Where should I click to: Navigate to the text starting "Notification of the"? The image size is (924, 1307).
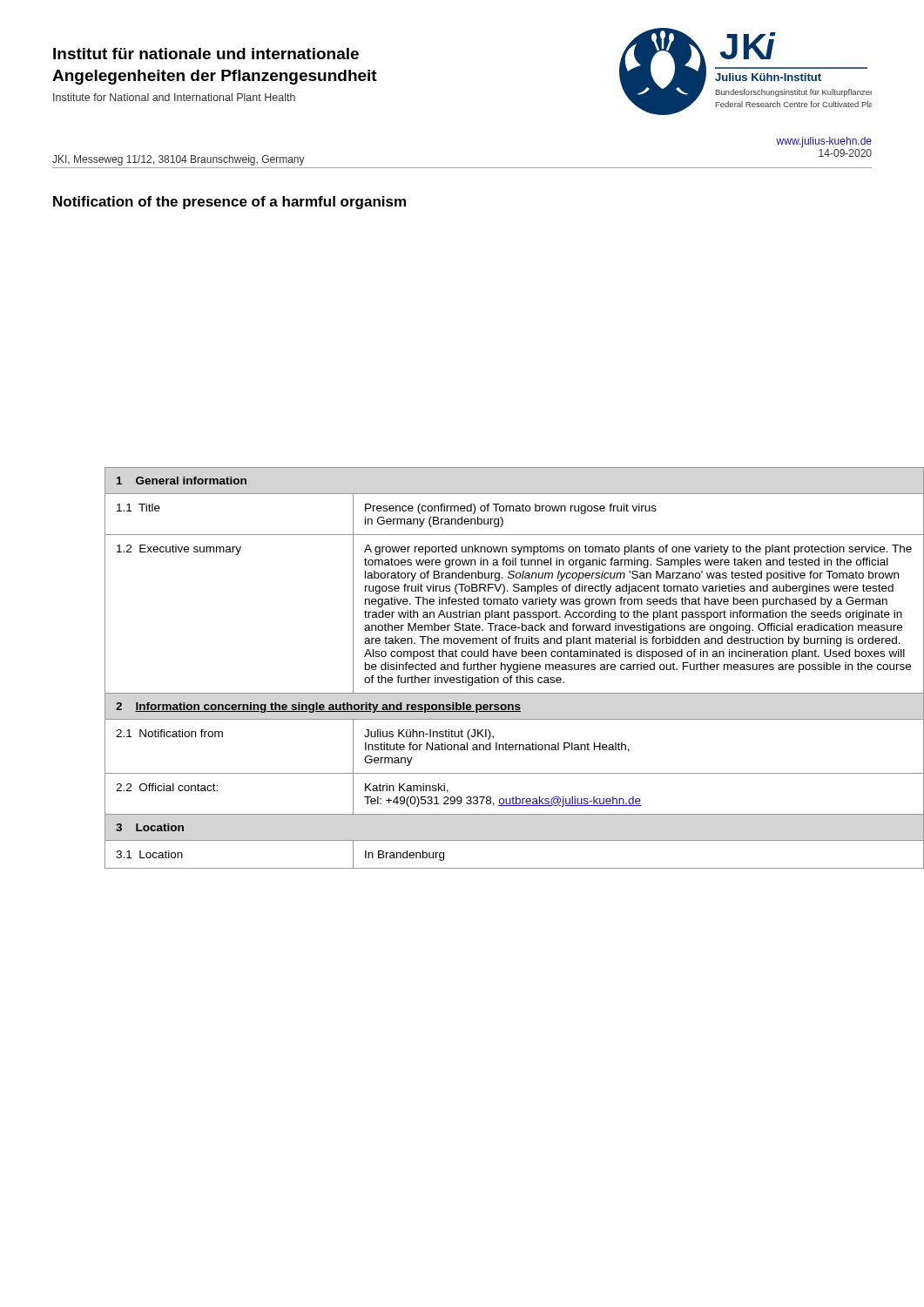(230, 202)
